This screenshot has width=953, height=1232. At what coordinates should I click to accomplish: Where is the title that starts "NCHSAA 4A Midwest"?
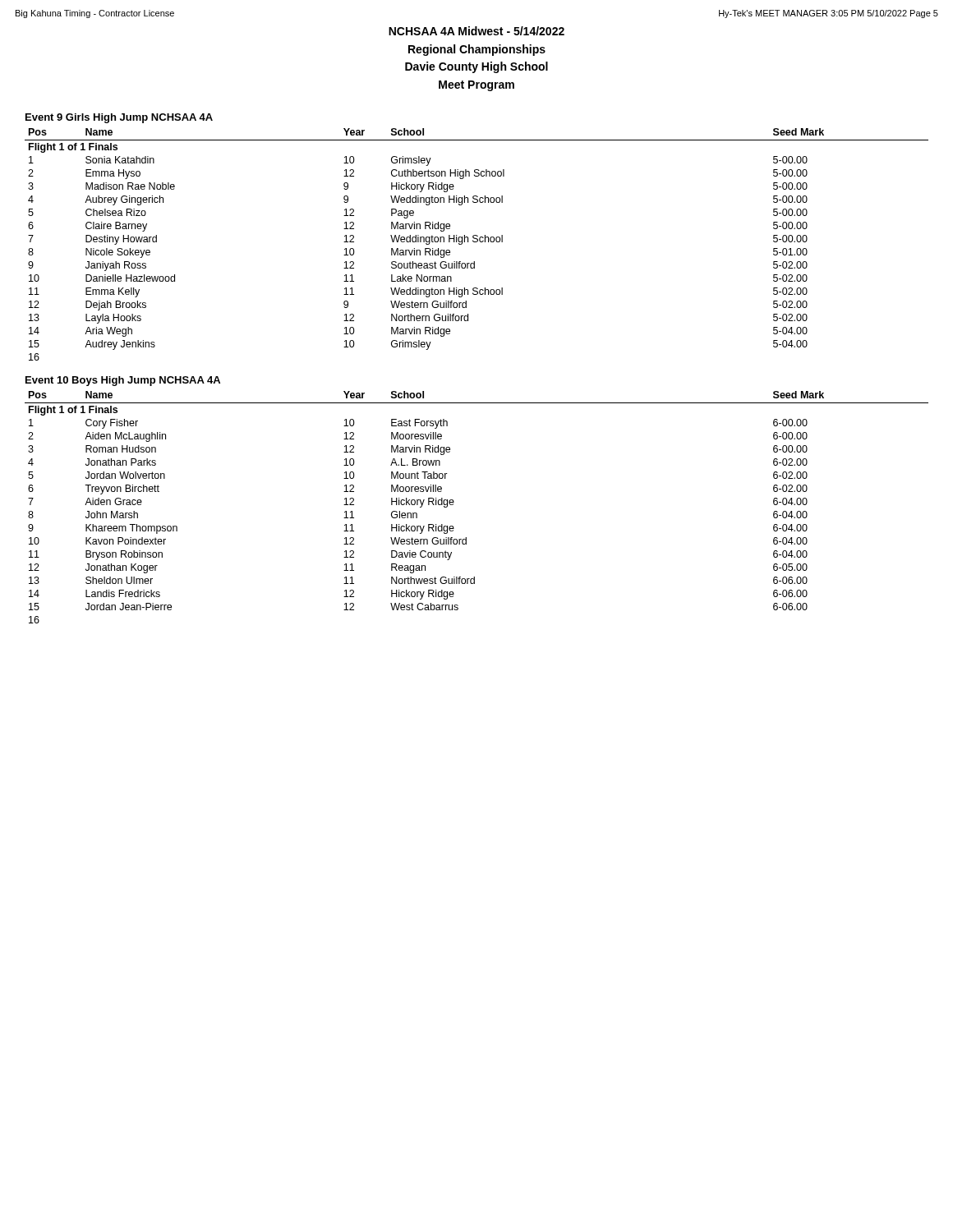tap(476, 59)
